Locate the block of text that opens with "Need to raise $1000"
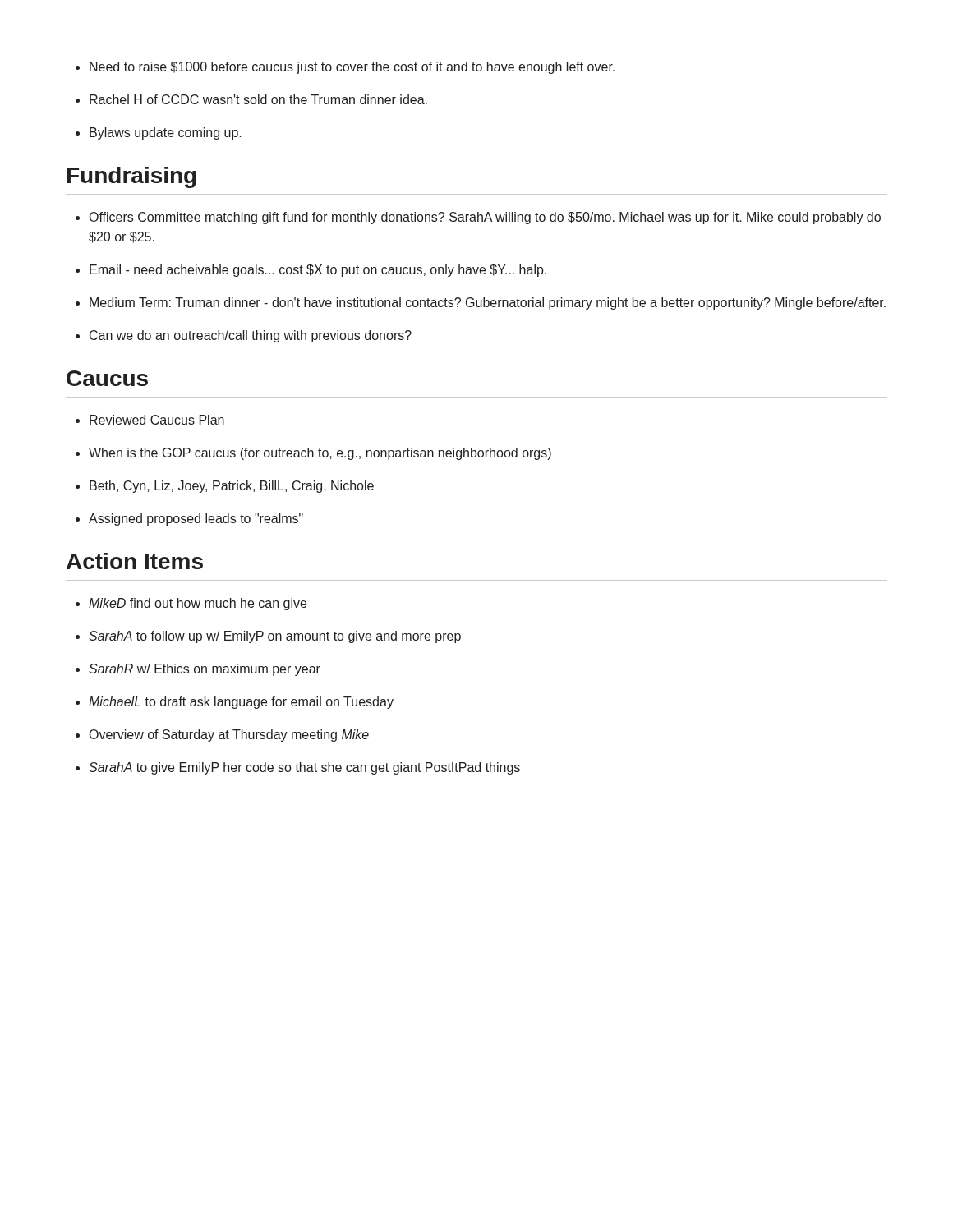The image size is (953, 1232). pyautogui.click(x=476, y=67)
